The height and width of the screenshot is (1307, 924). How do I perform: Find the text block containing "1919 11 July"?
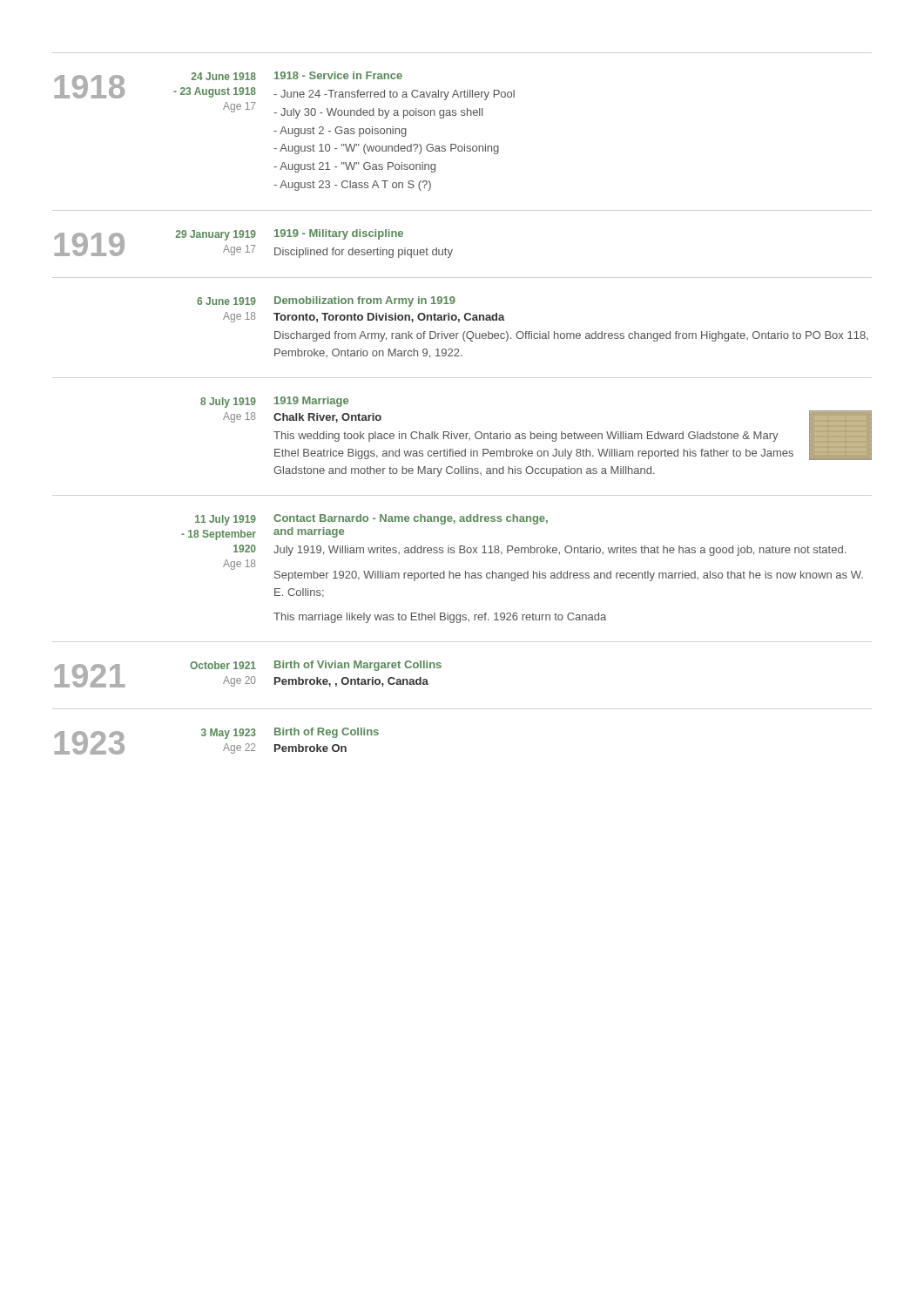click(462, 569)
